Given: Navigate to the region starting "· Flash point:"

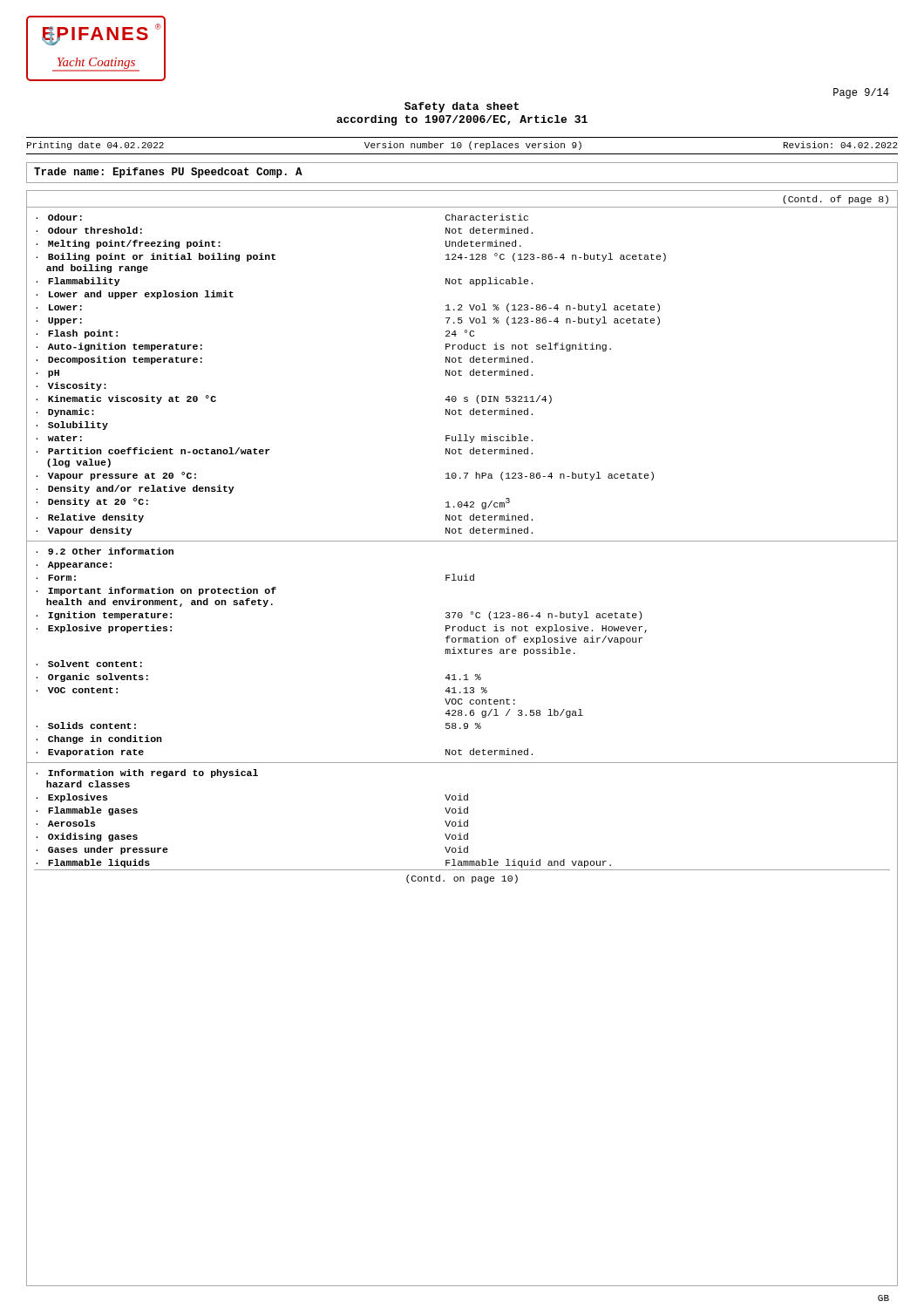Looking at the screenshot, I should tap(77, 334).
